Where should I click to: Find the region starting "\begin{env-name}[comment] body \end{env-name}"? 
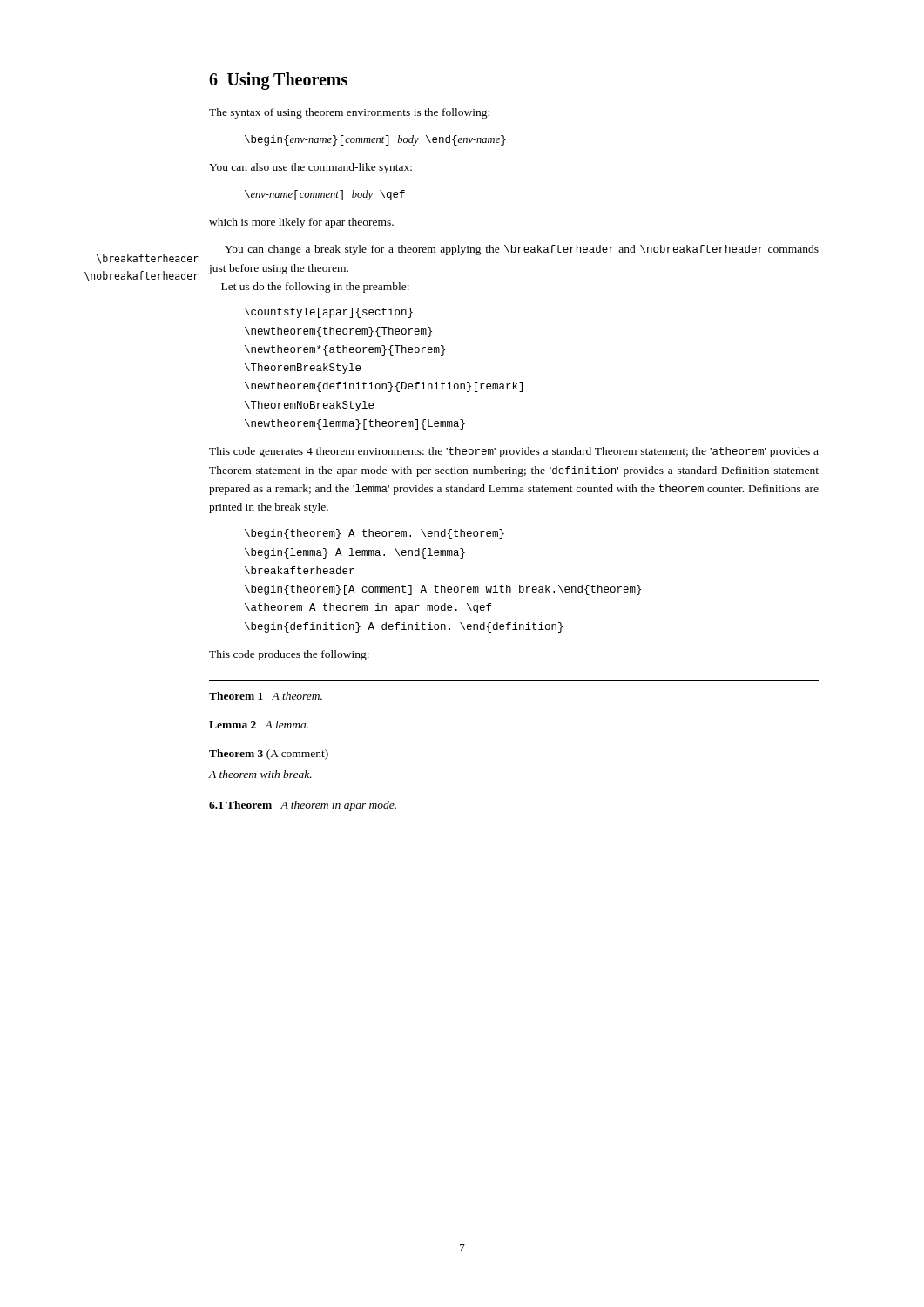tap(375, 140)
